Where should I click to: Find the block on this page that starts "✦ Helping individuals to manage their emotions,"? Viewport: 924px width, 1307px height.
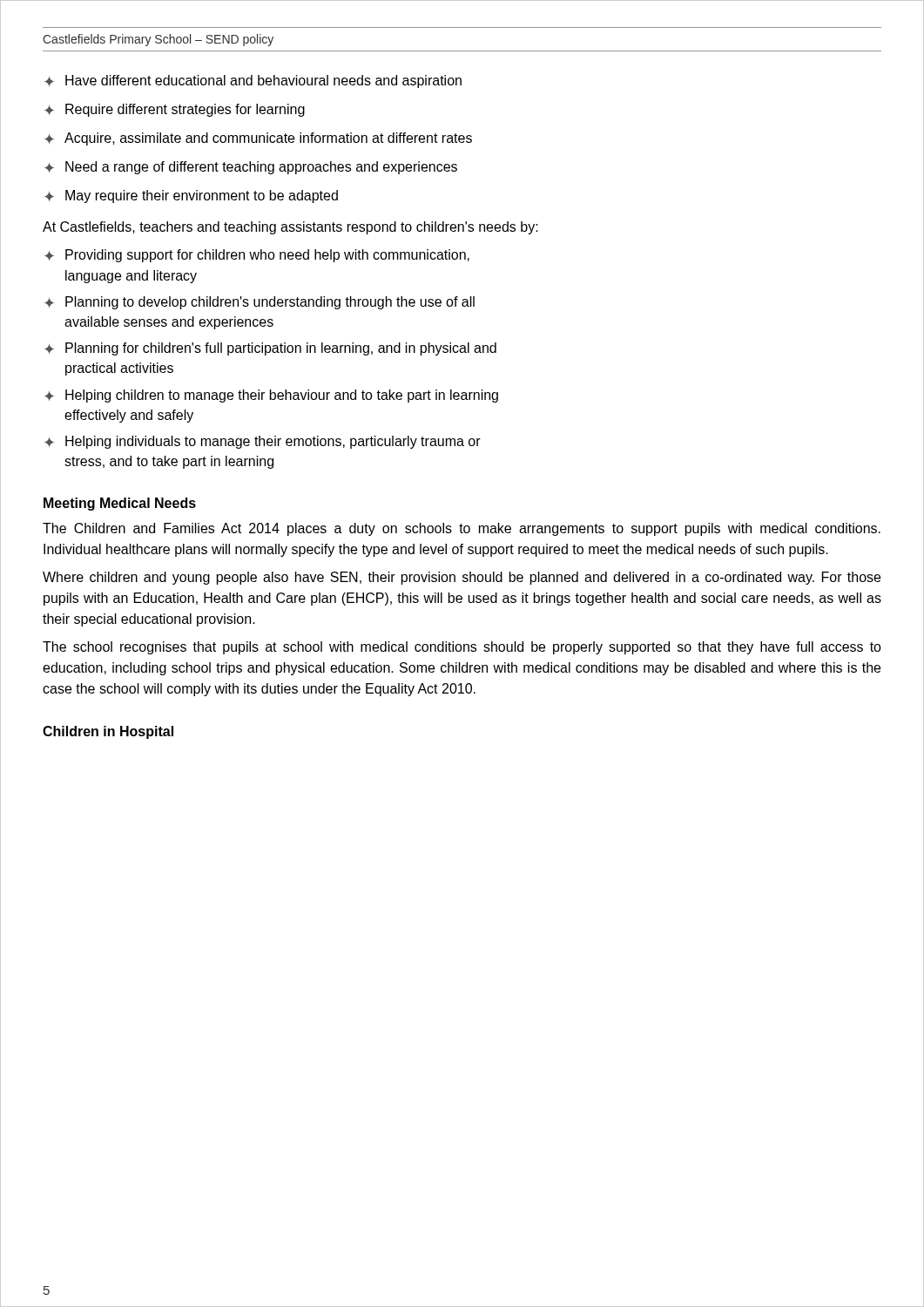tap(462, 452)
